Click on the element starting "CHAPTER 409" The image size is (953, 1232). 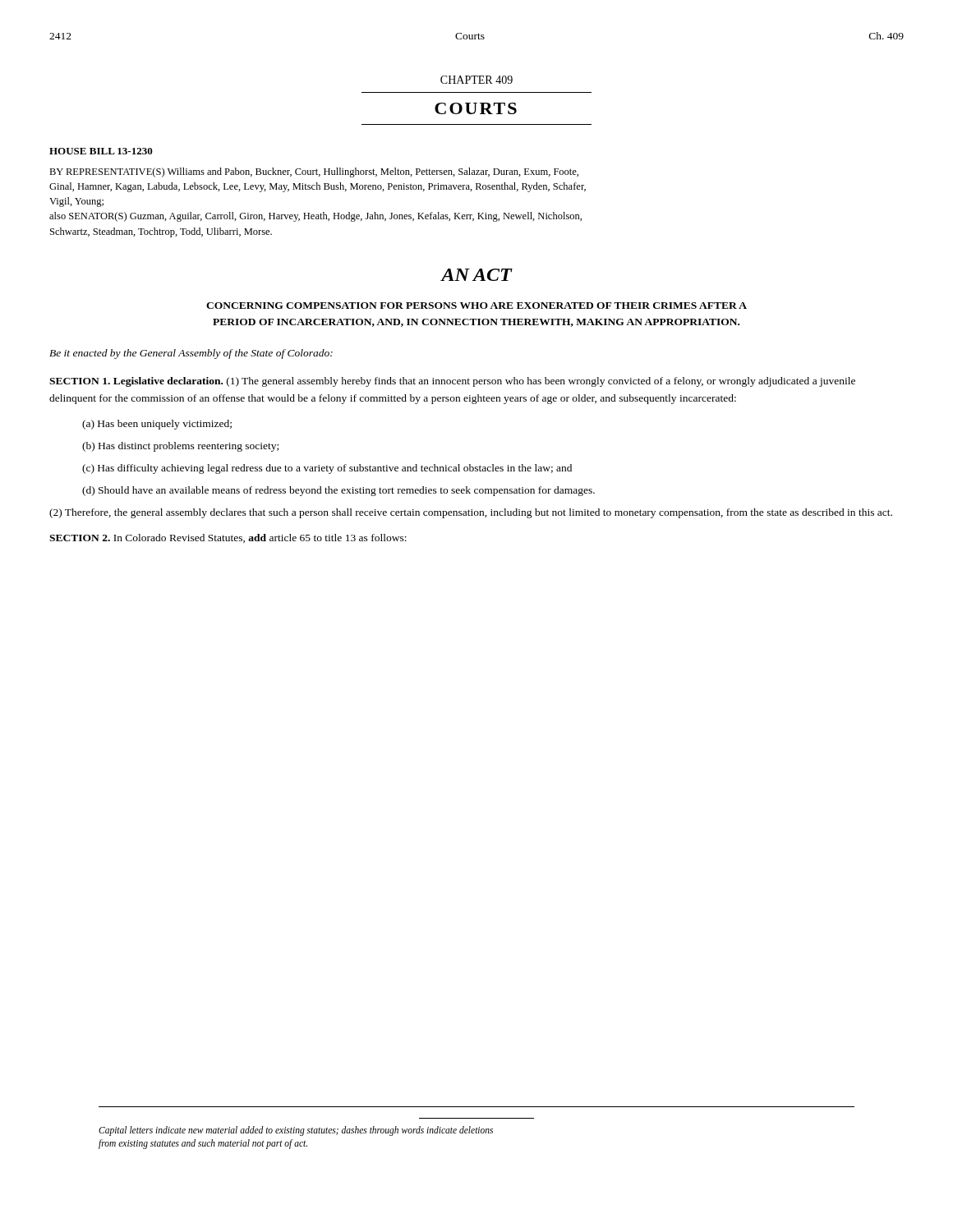coord(476,80)
